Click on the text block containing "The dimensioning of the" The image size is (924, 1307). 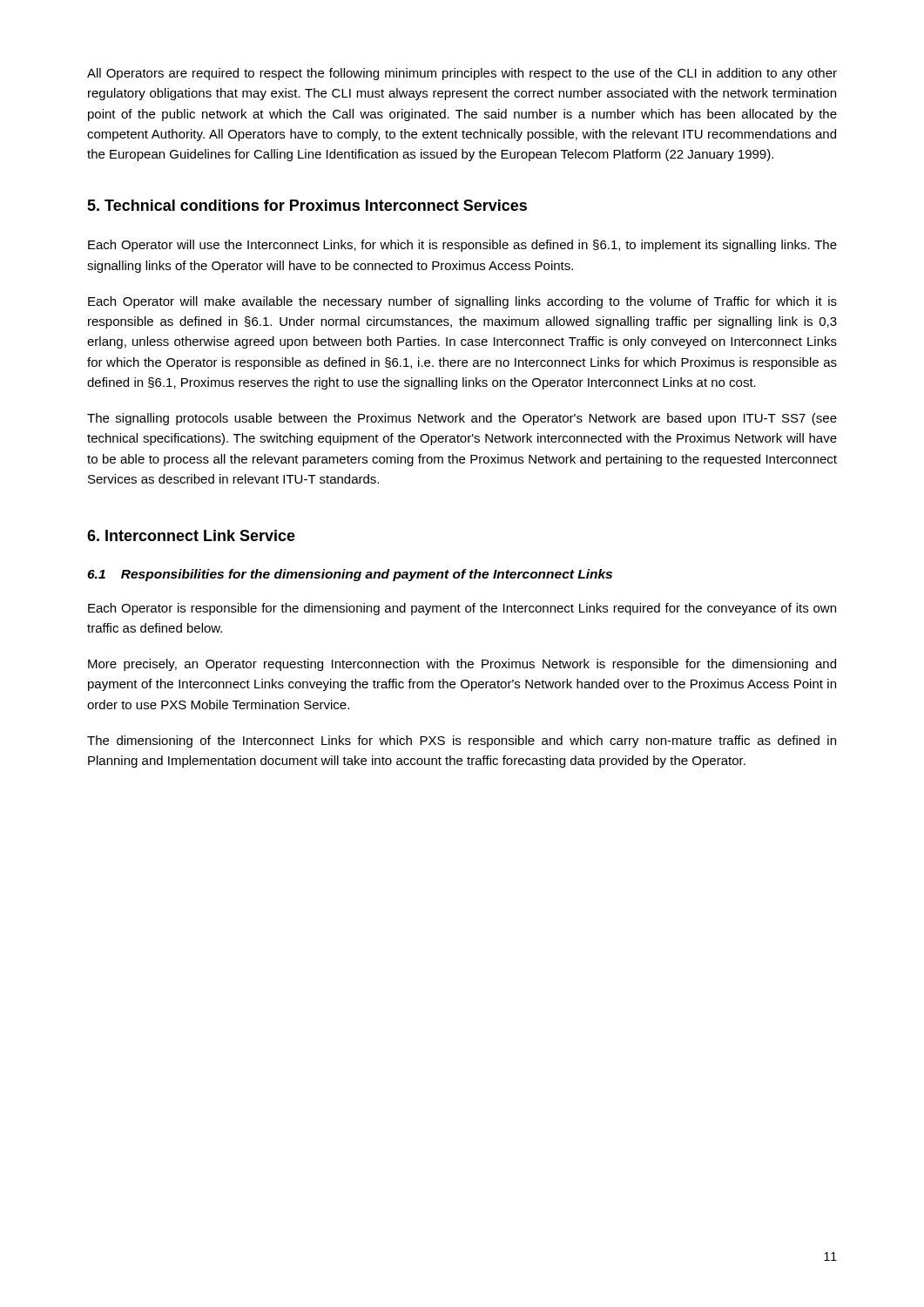coord(462,750)
